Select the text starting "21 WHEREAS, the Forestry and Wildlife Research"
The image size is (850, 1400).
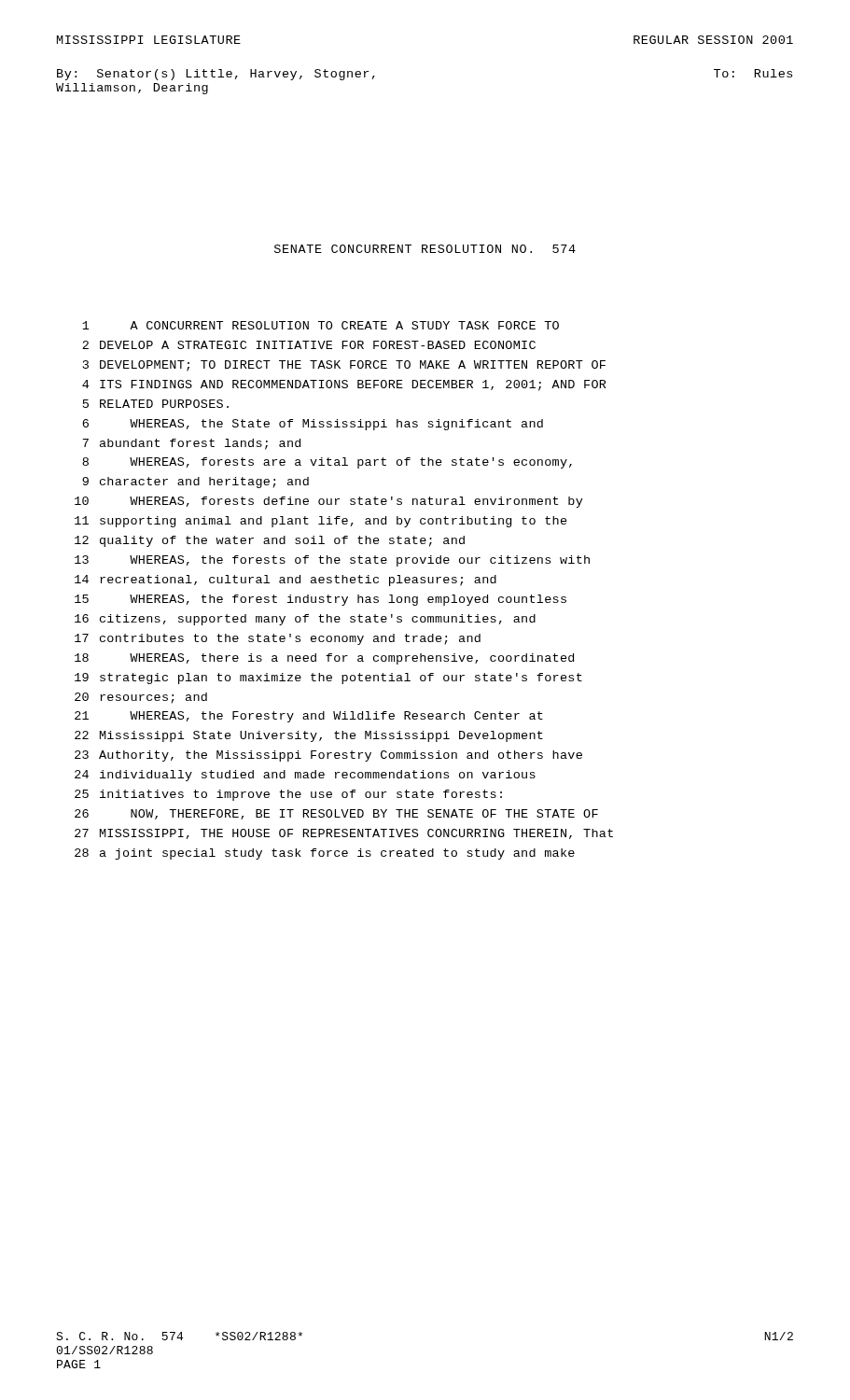tap(425, 757)
